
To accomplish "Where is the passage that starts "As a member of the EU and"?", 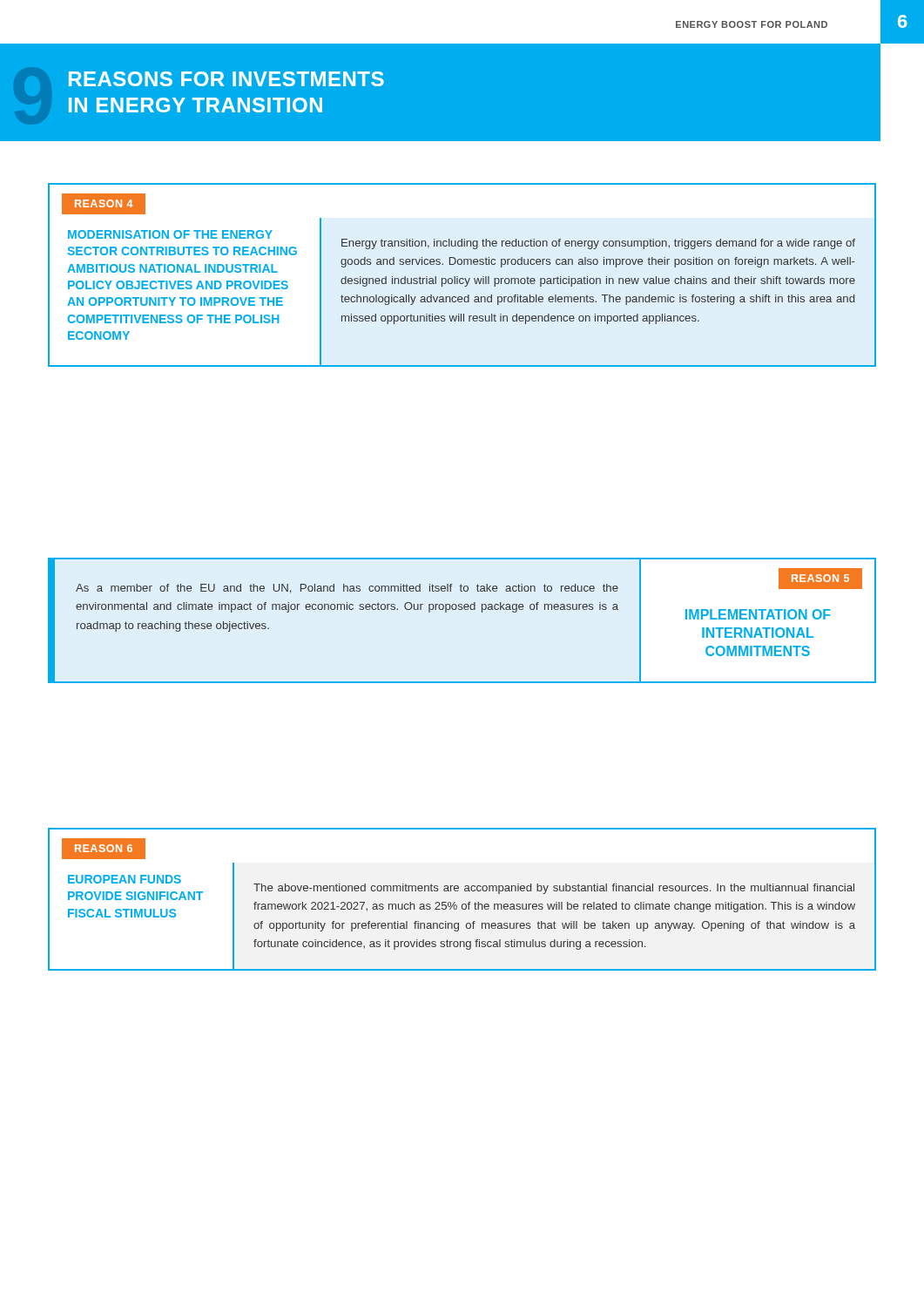I will click(x=347, y=606).
